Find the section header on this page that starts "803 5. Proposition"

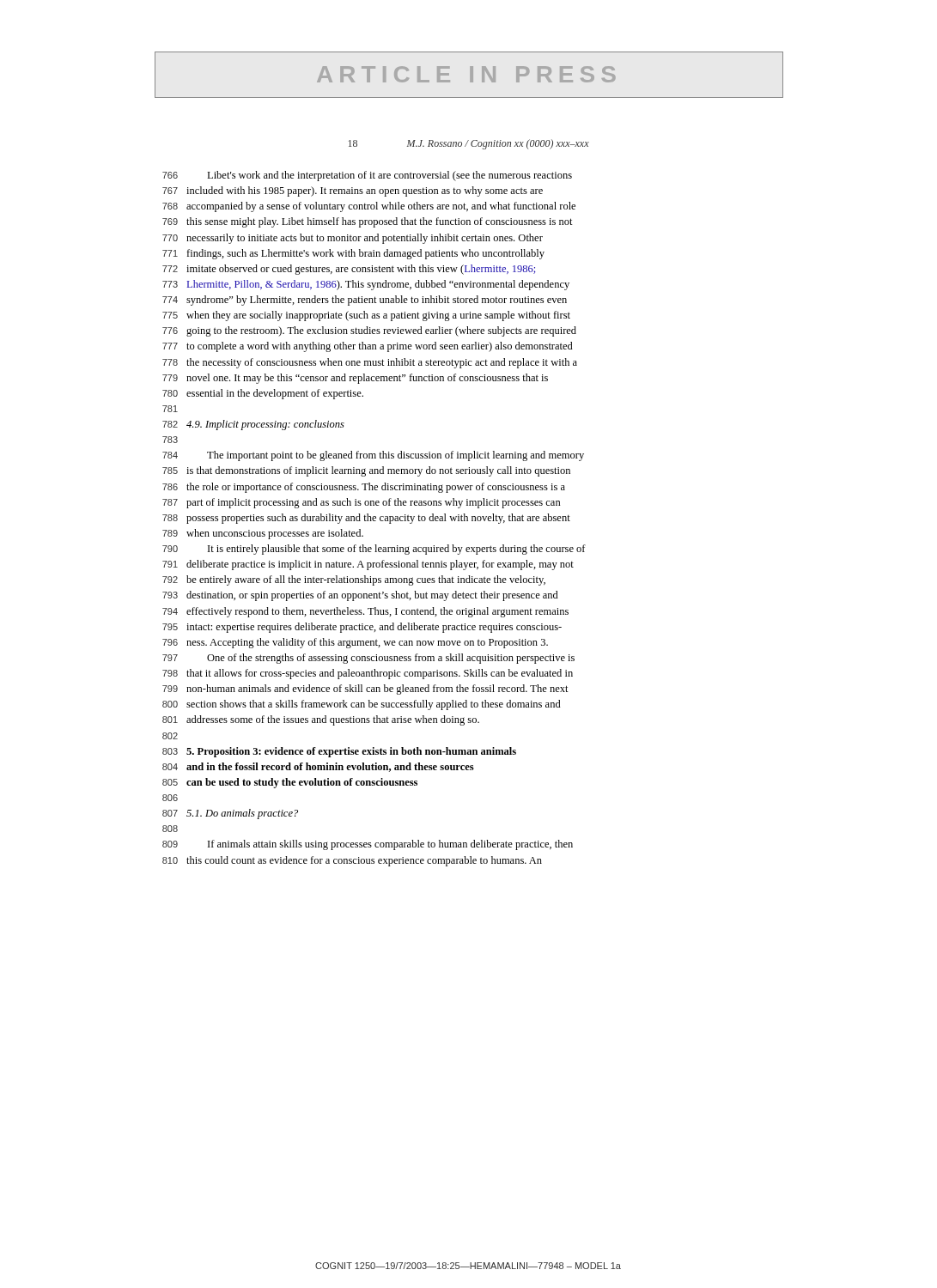pyautogui.click(x=468, y=767)
